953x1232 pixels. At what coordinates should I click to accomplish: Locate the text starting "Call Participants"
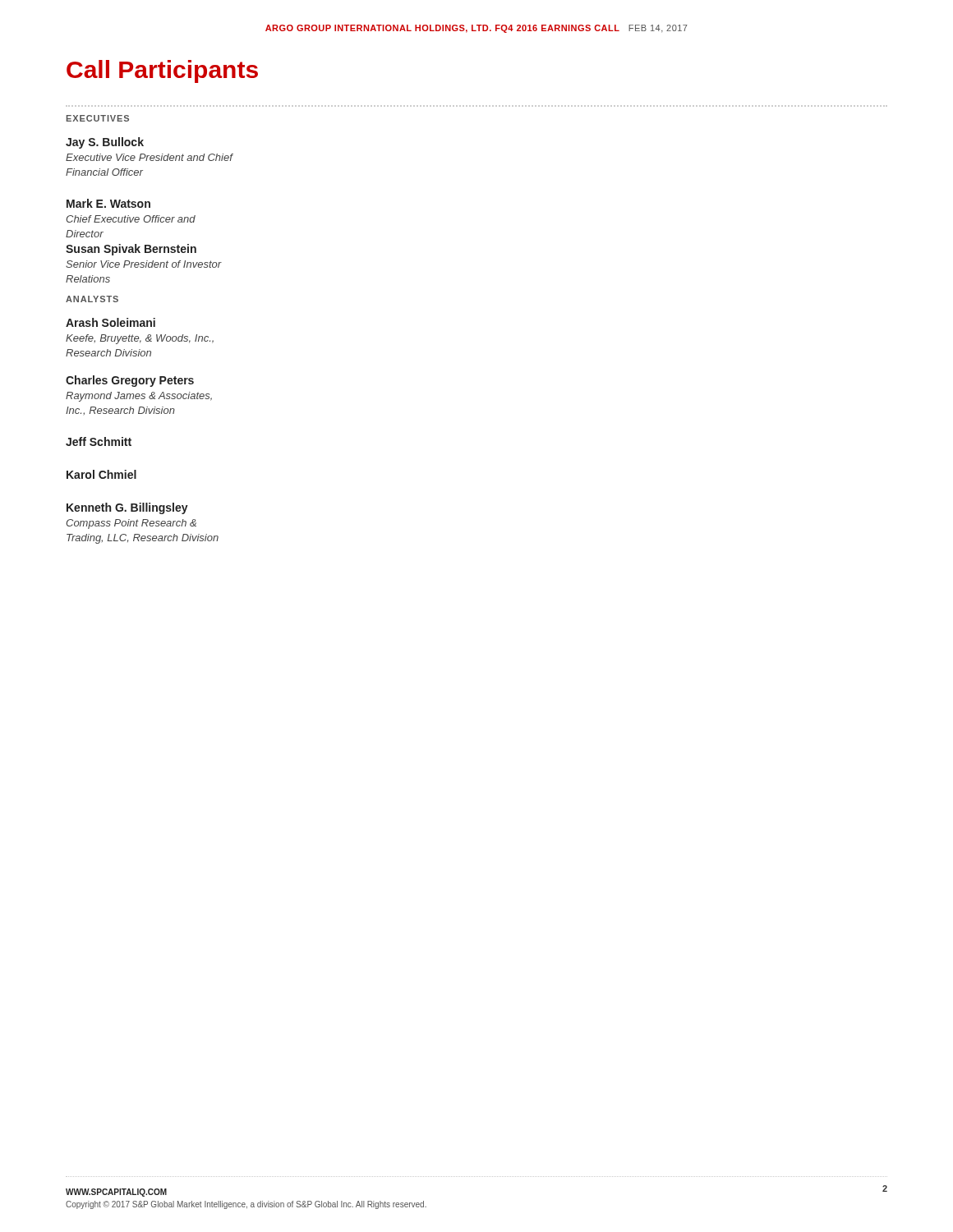coord(162,70)
